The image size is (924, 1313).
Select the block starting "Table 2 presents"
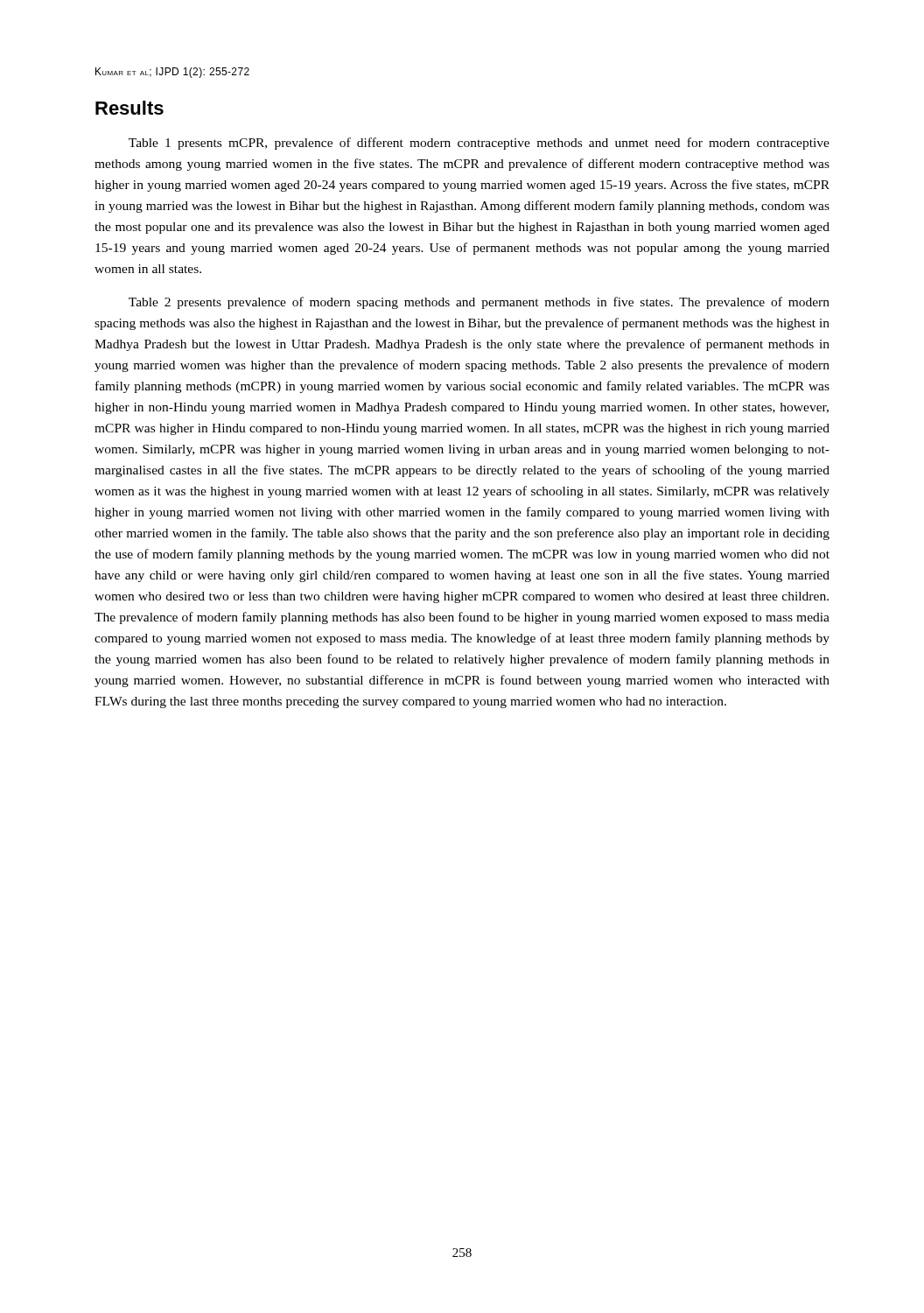click(462, 502)
